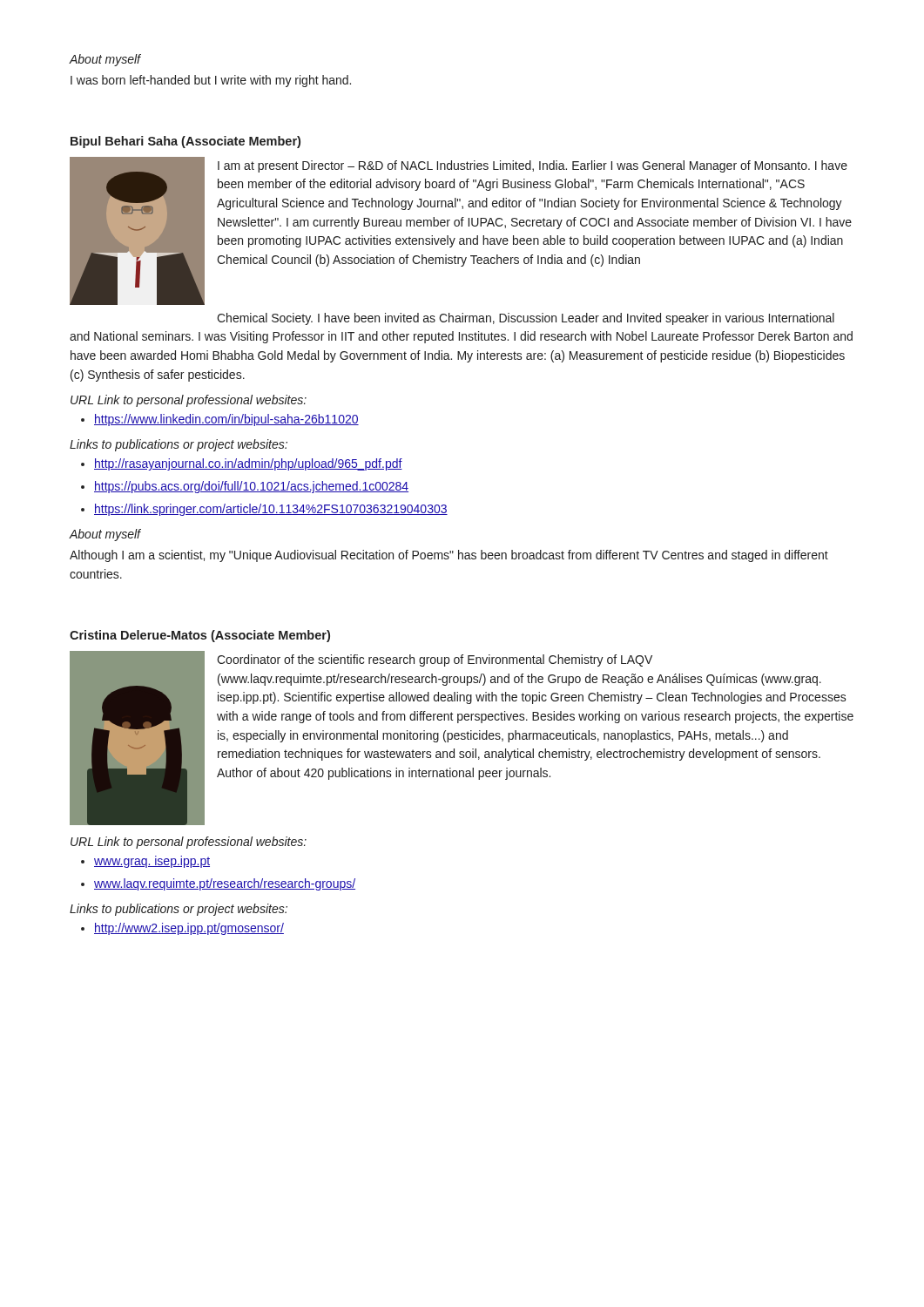Screen dimensions: 1307x924
Task: Navigate to the text block starting "Bipul Behari Saha (Associate Member)"
Action: (185, 141)
